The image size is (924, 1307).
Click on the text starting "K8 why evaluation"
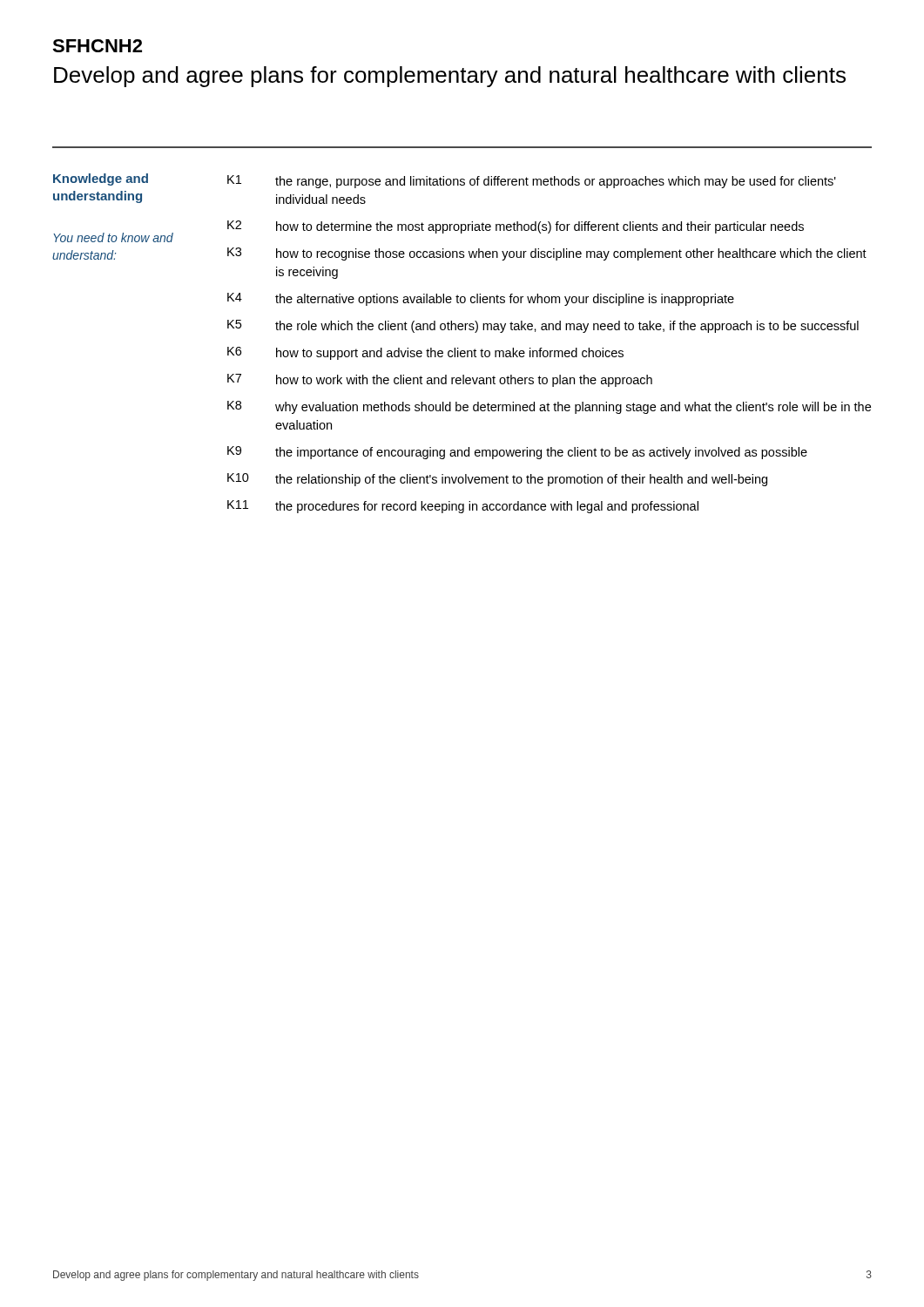(x=549, y=418)
